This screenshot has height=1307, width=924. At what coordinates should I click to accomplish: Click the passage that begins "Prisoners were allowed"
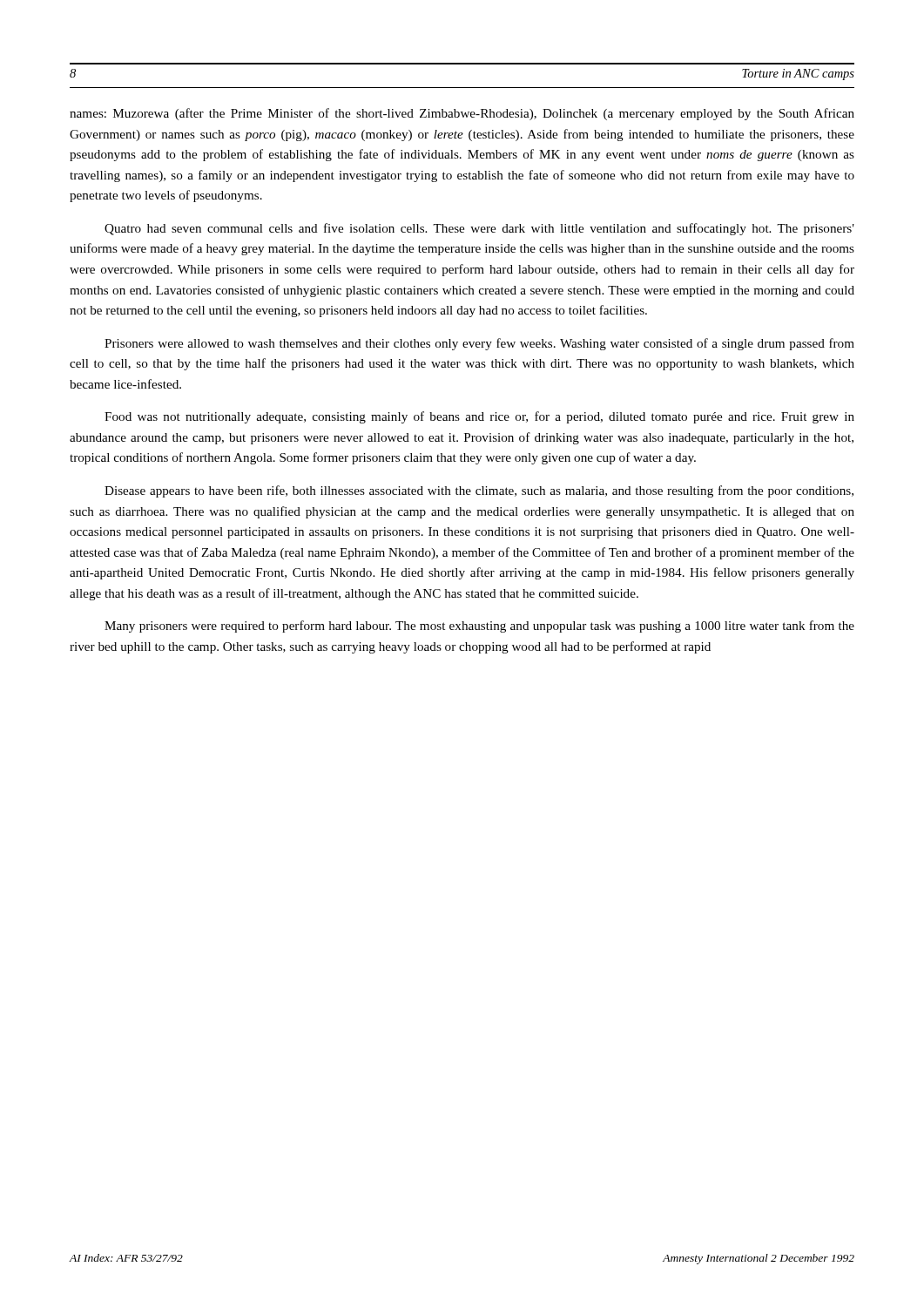click(x=462, y=363)
